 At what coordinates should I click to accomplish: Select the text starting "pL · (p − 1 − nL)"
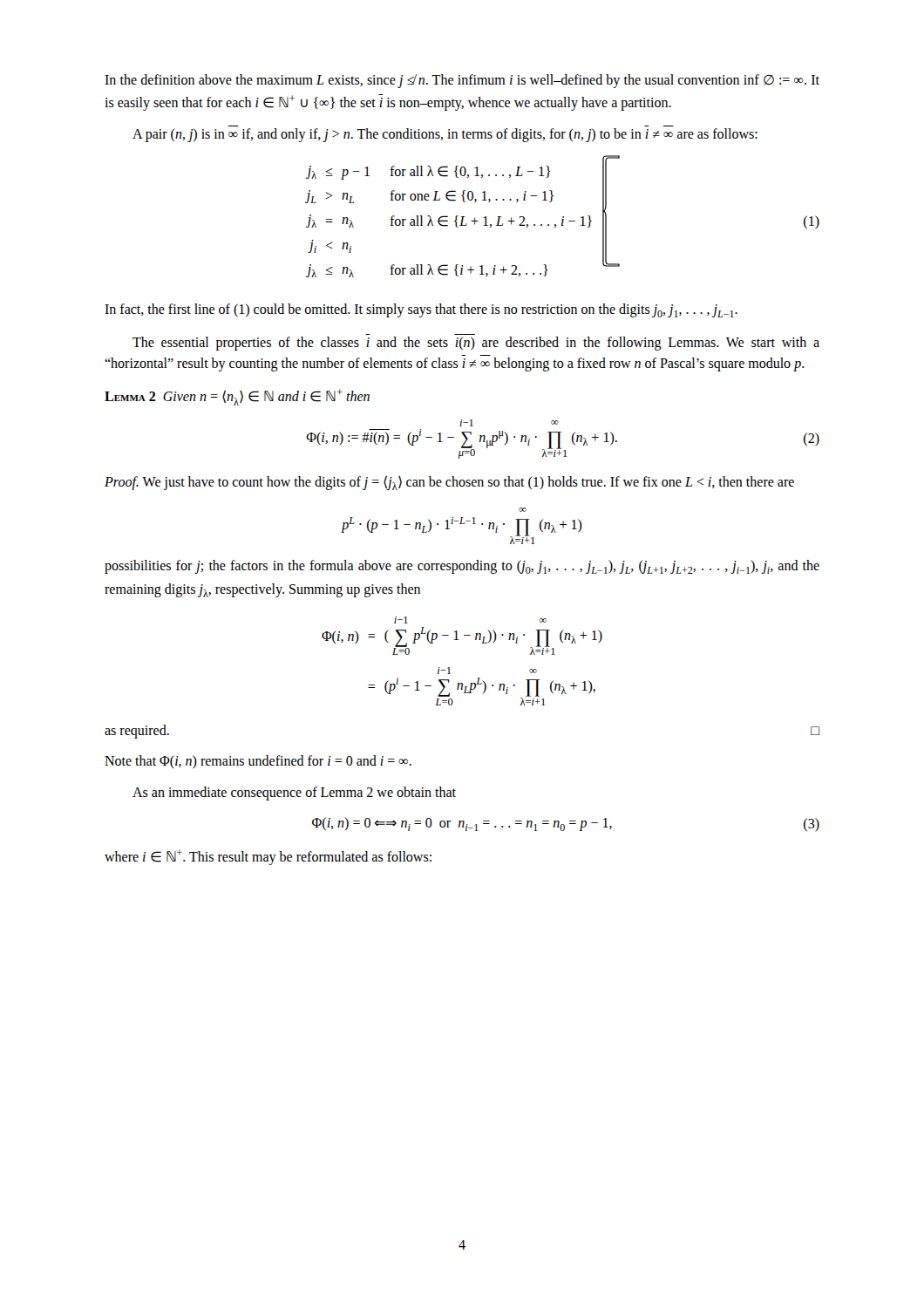click(462, 525)
